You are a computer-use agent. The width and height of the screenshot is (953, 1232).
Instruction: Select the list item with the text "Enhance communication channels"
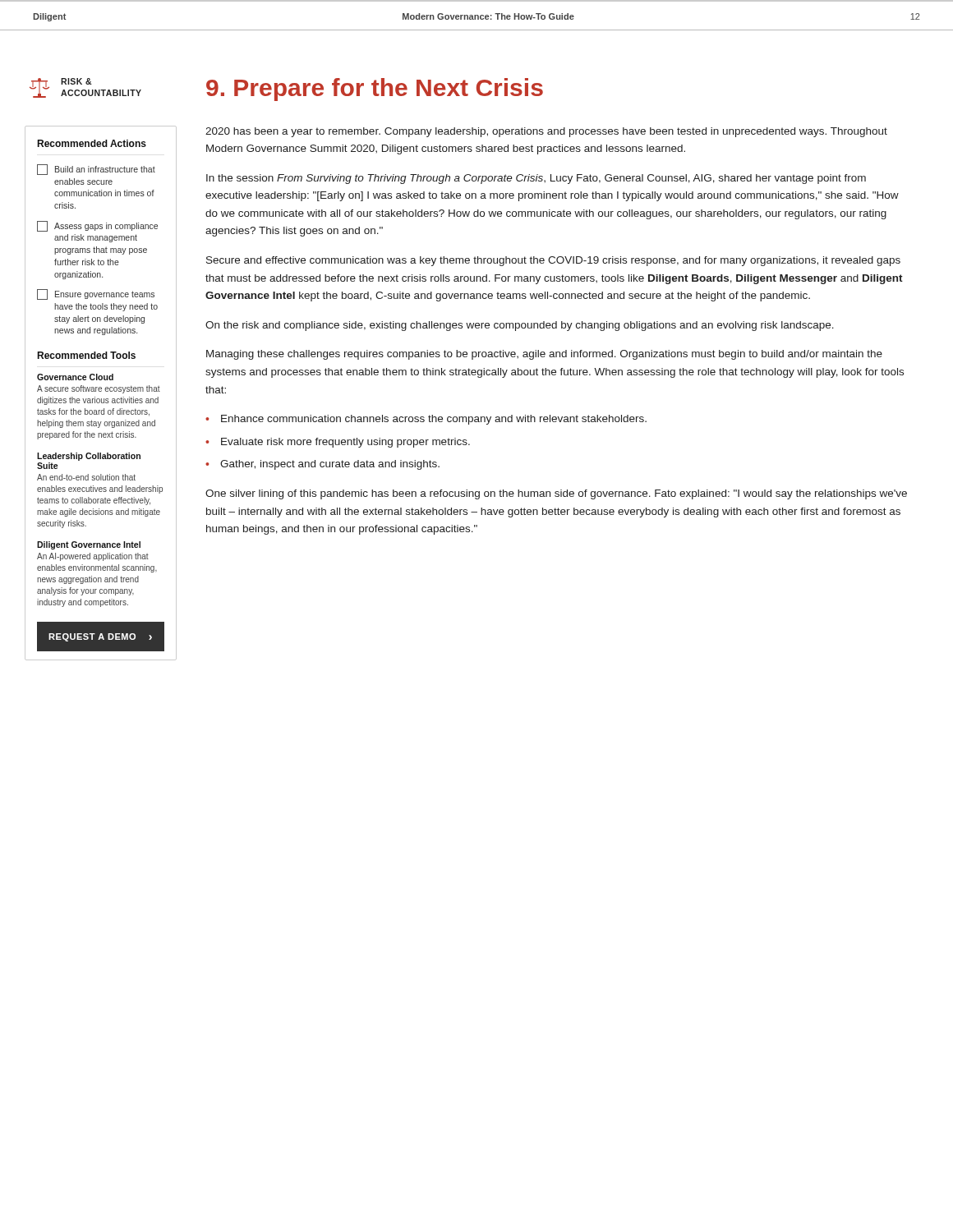point(434,419)
